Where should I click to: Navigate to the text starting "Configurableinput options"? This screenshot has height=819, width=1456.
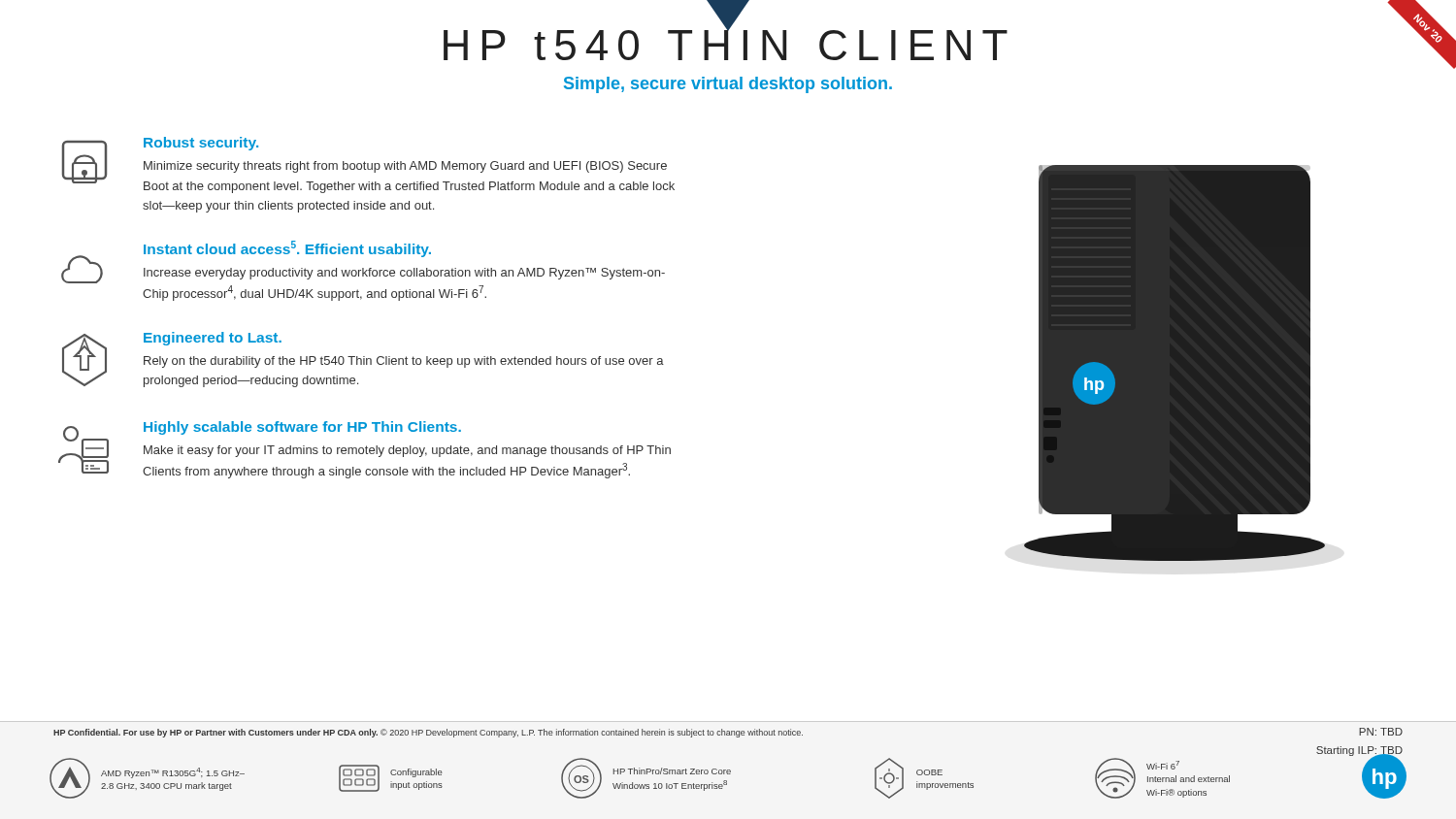pos(390,778)
